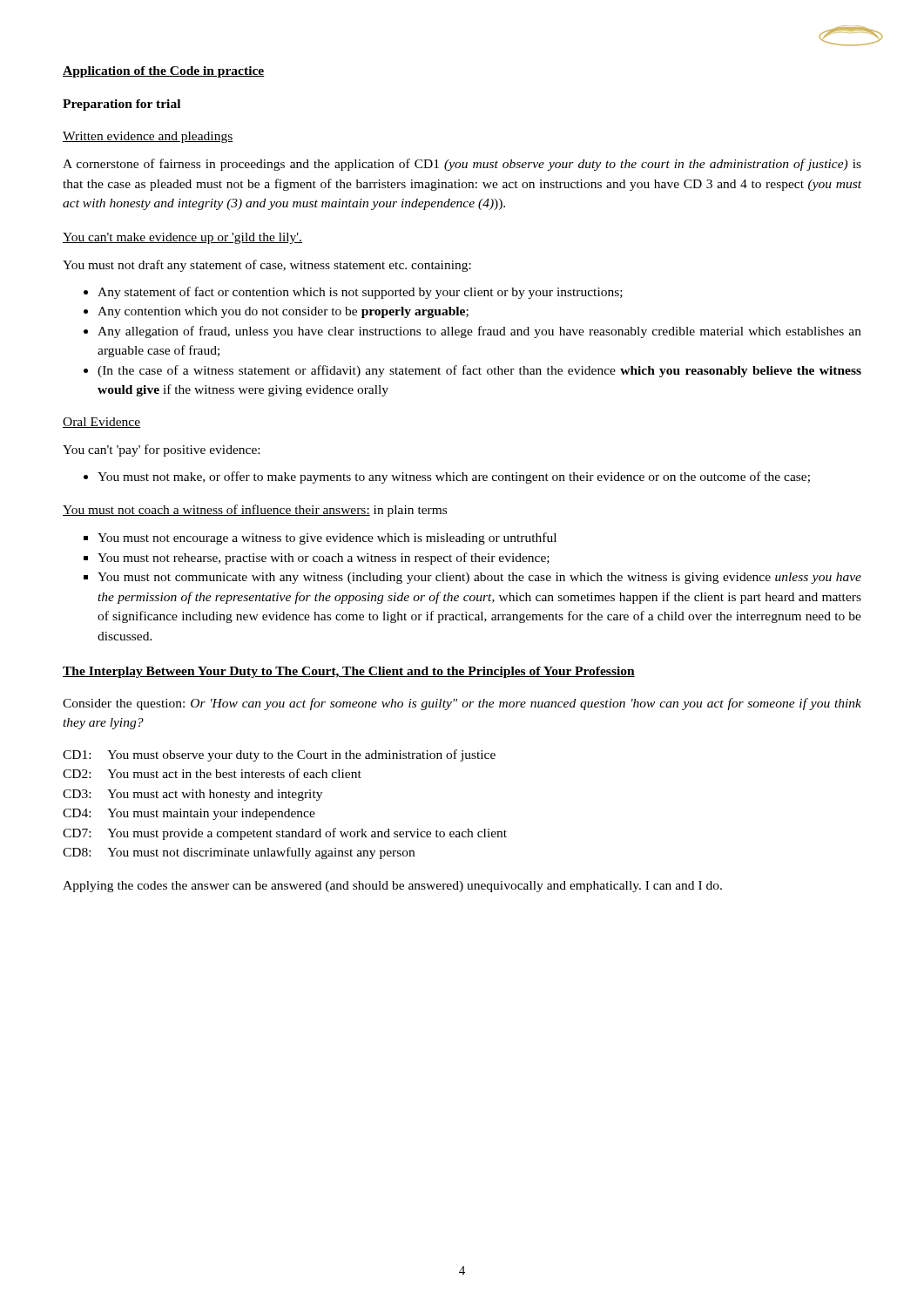Locate the list item containing "Any contention which"
924x1307 pixels.
[283, 311]
